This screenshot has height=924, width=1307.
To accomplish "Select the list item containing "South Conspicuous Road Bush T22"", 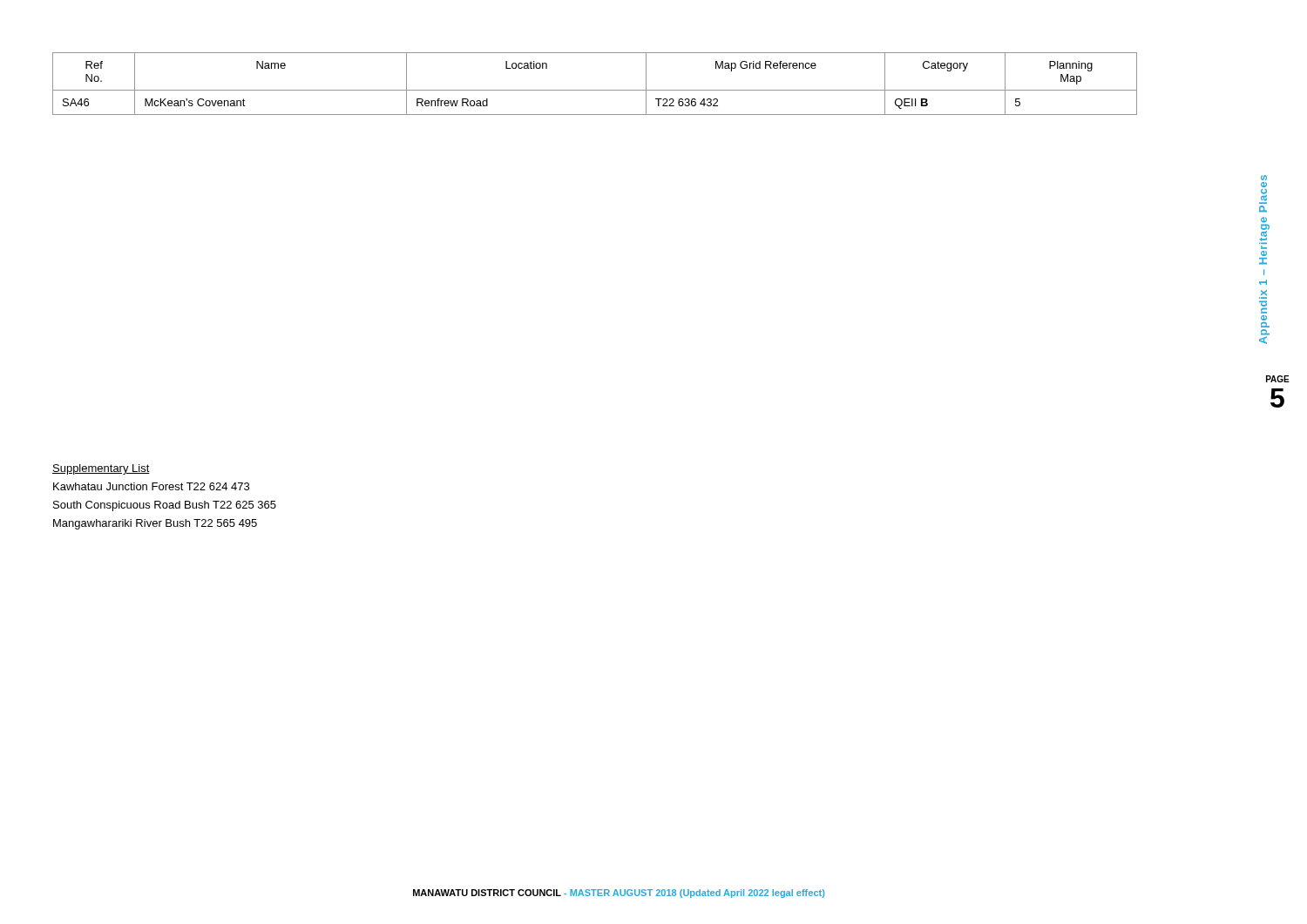I will pyautogui.click(x=164, y=505).
